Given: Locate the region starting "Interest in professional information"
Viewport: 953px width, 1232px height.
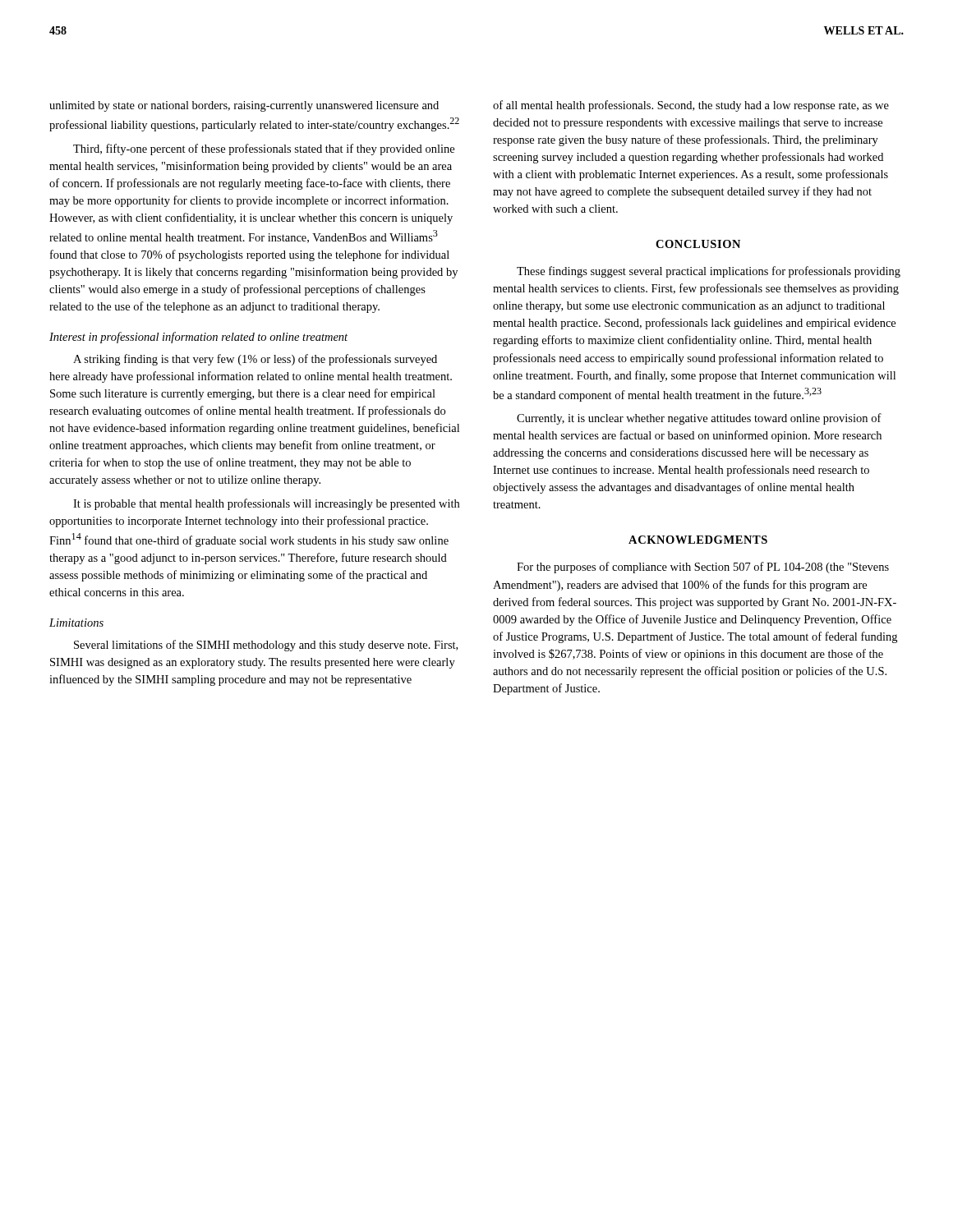Looking at the screenshot, I should coord(198,337).
